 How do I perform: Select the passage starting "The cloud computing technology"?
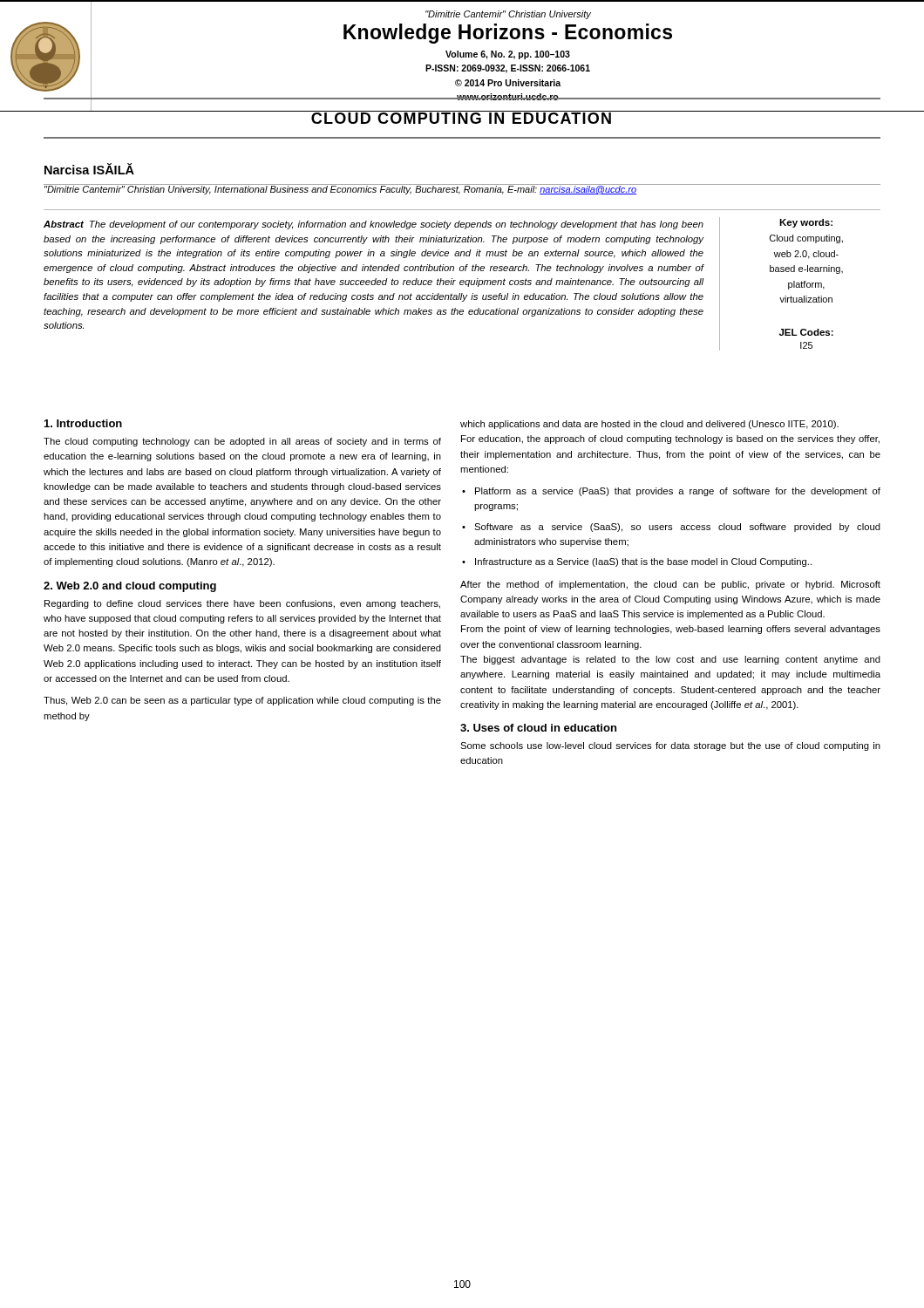(242, 501)
